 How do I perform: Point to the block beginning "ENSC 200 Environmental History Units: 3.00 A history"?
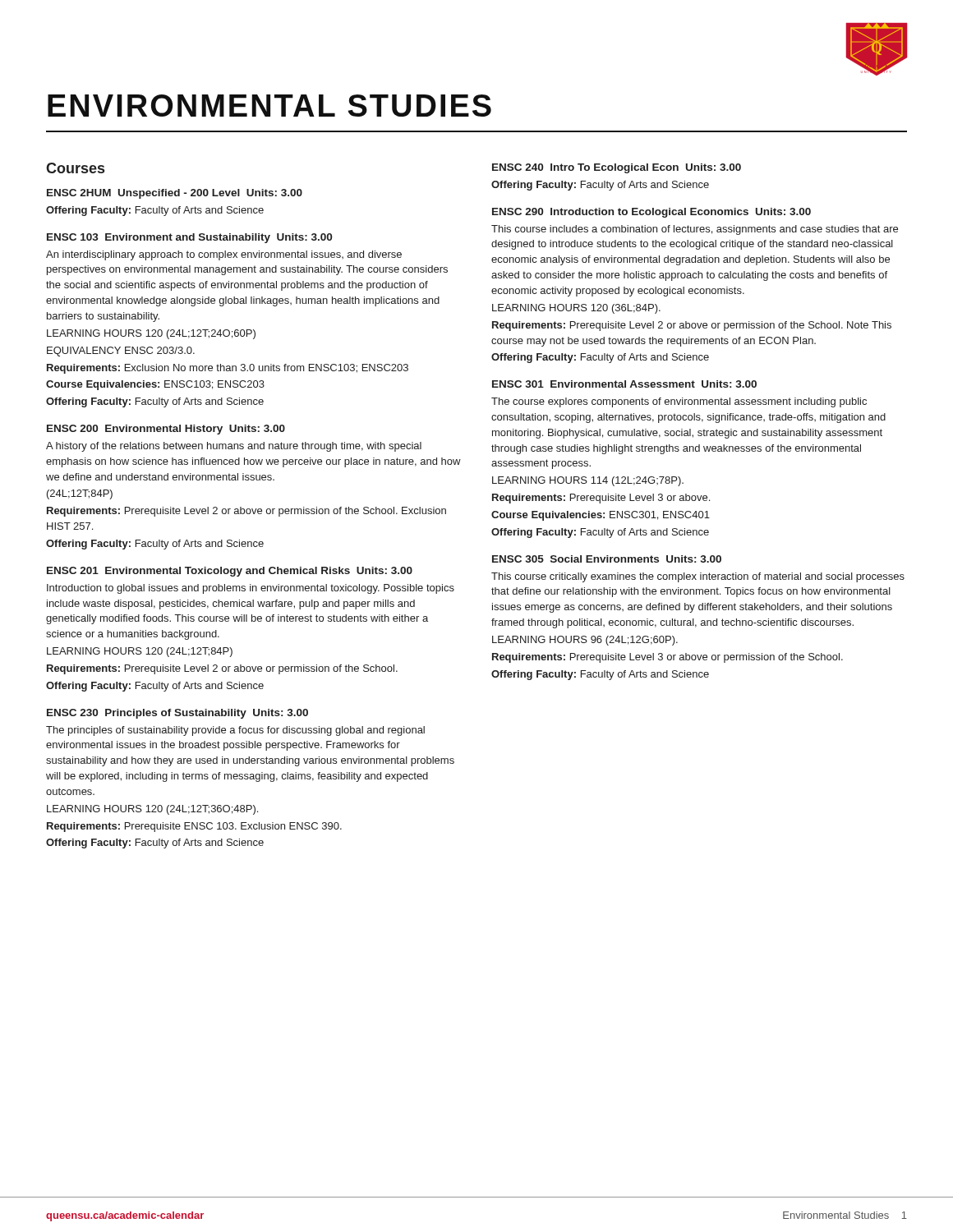pyautogui.click(x=254, y=487)
